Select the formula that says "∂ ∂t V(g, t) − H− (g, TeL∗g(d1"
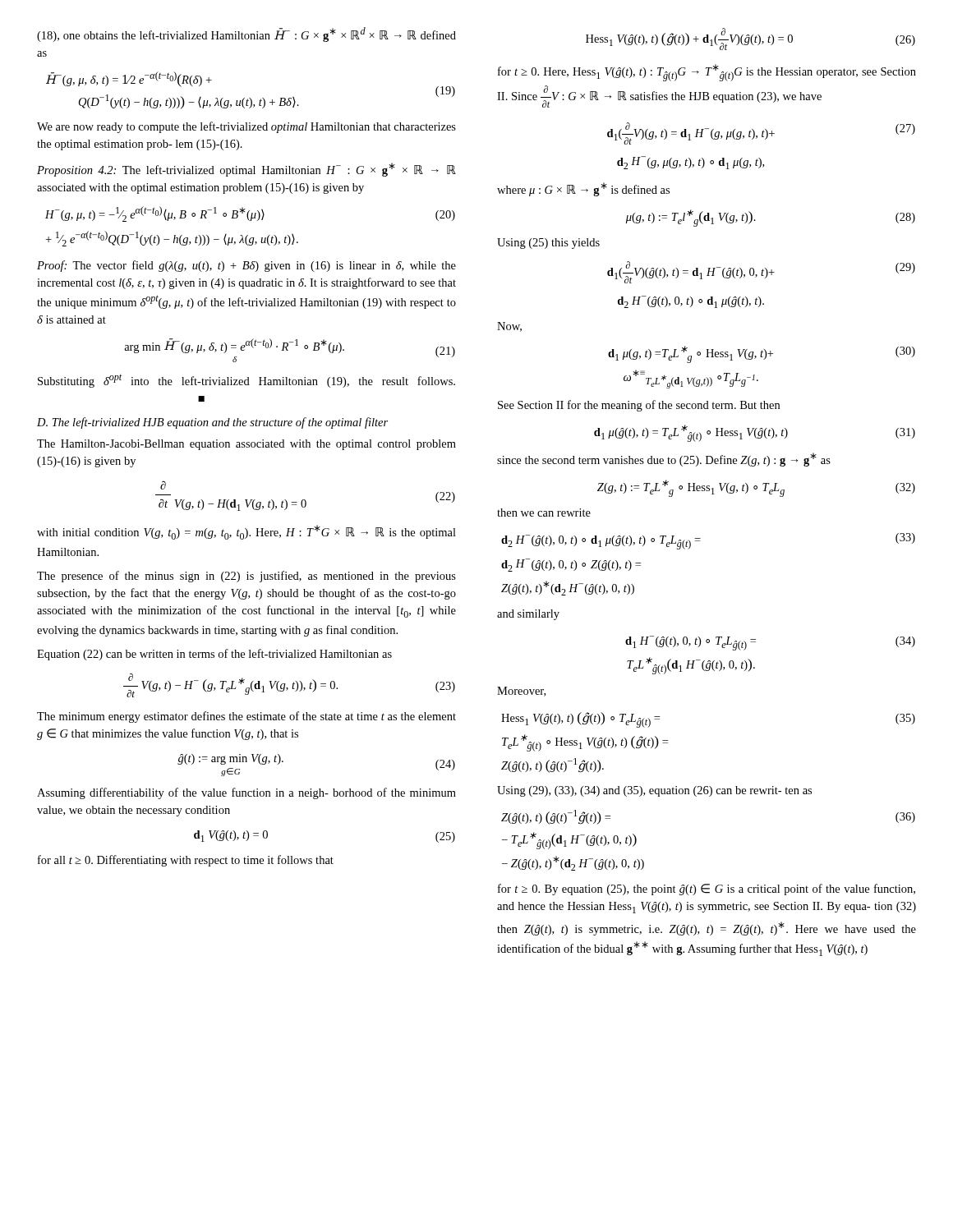Image resolution: width=953 pixels, height=1232 pixels. click(x=246, y=686)
